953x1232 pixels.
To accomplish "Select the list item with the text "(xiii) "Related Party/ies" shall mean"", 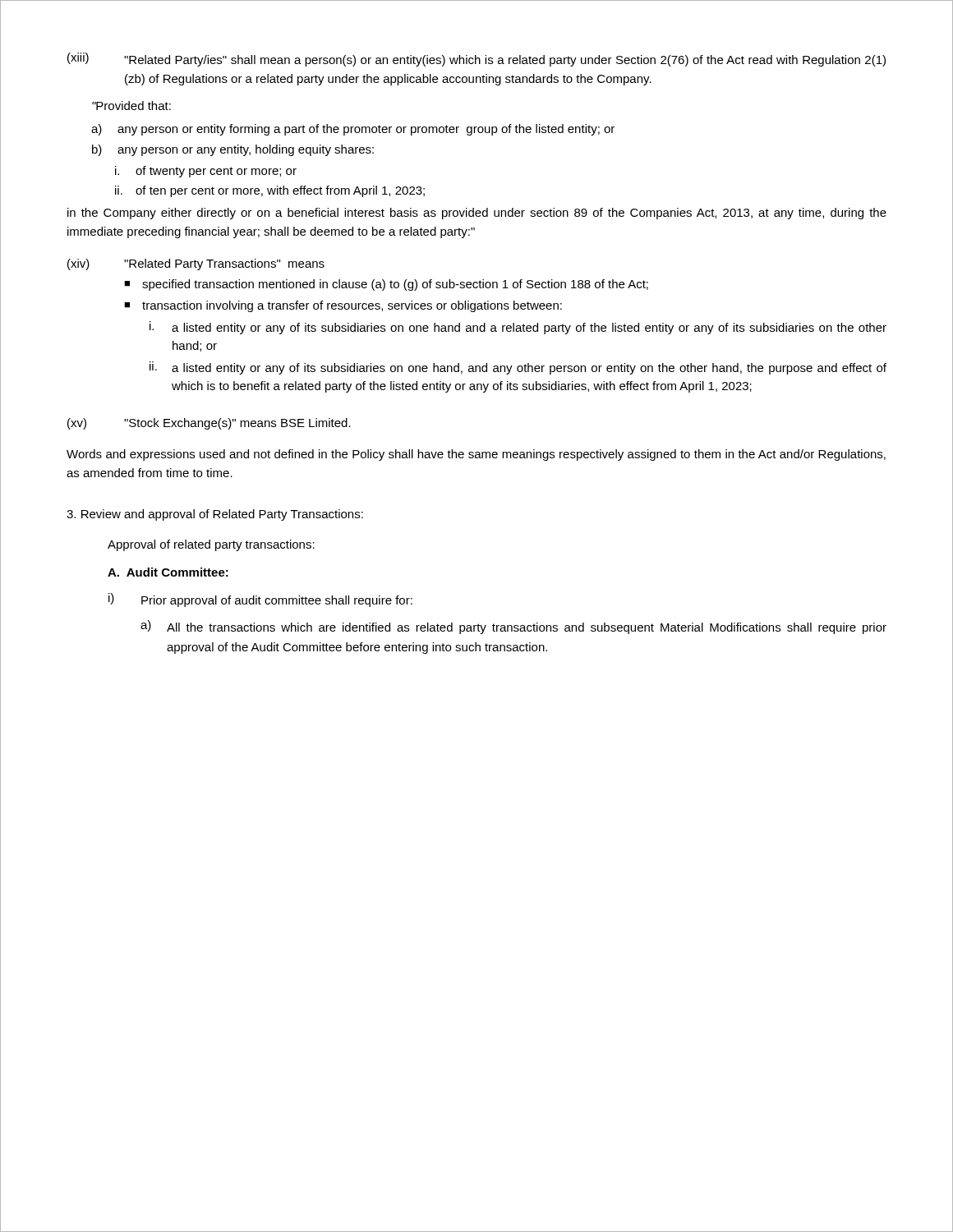I will click(x=476, y=69).
